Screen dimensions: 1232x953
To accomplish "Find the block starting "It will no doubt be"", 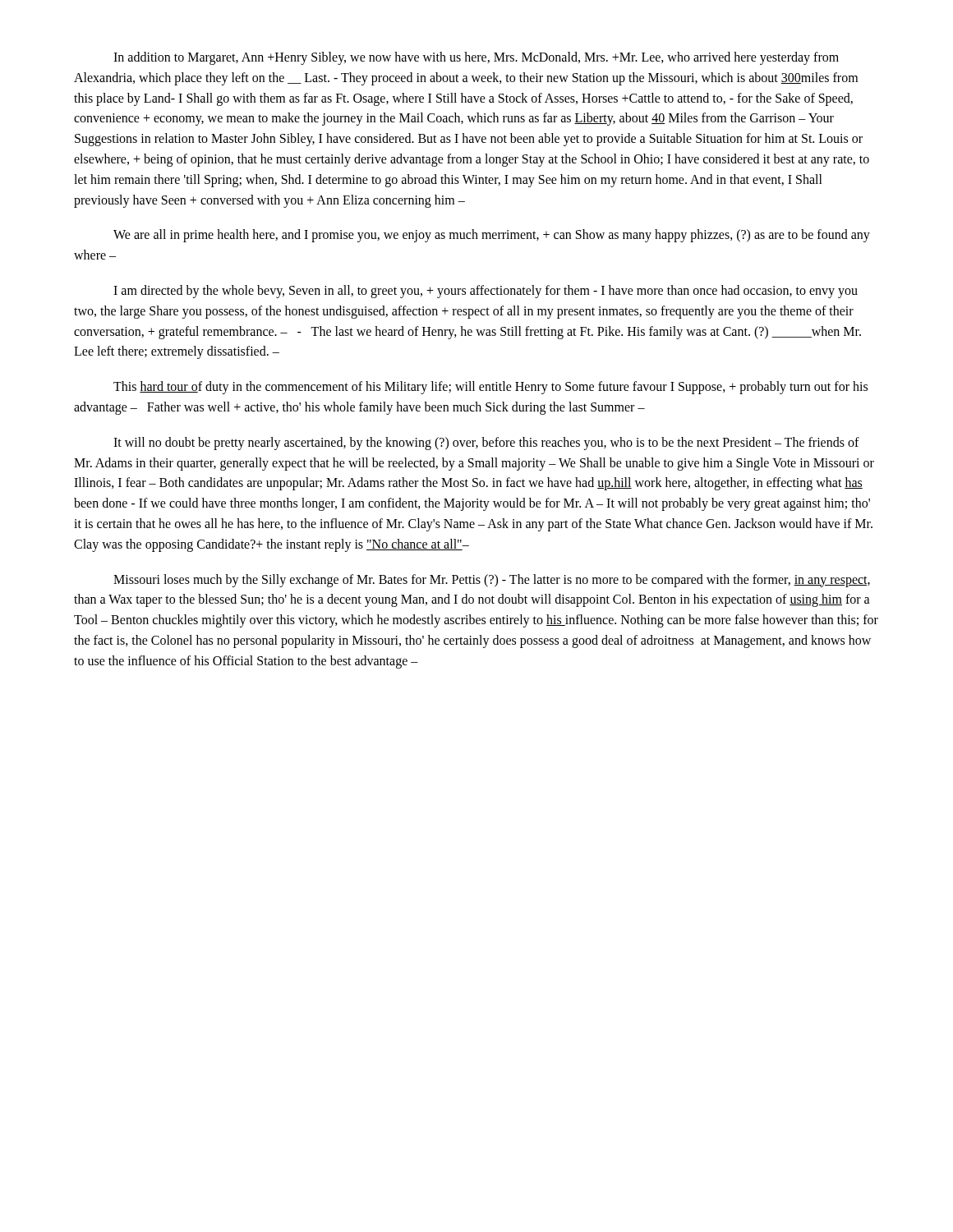I will click(x=474, y=493).
